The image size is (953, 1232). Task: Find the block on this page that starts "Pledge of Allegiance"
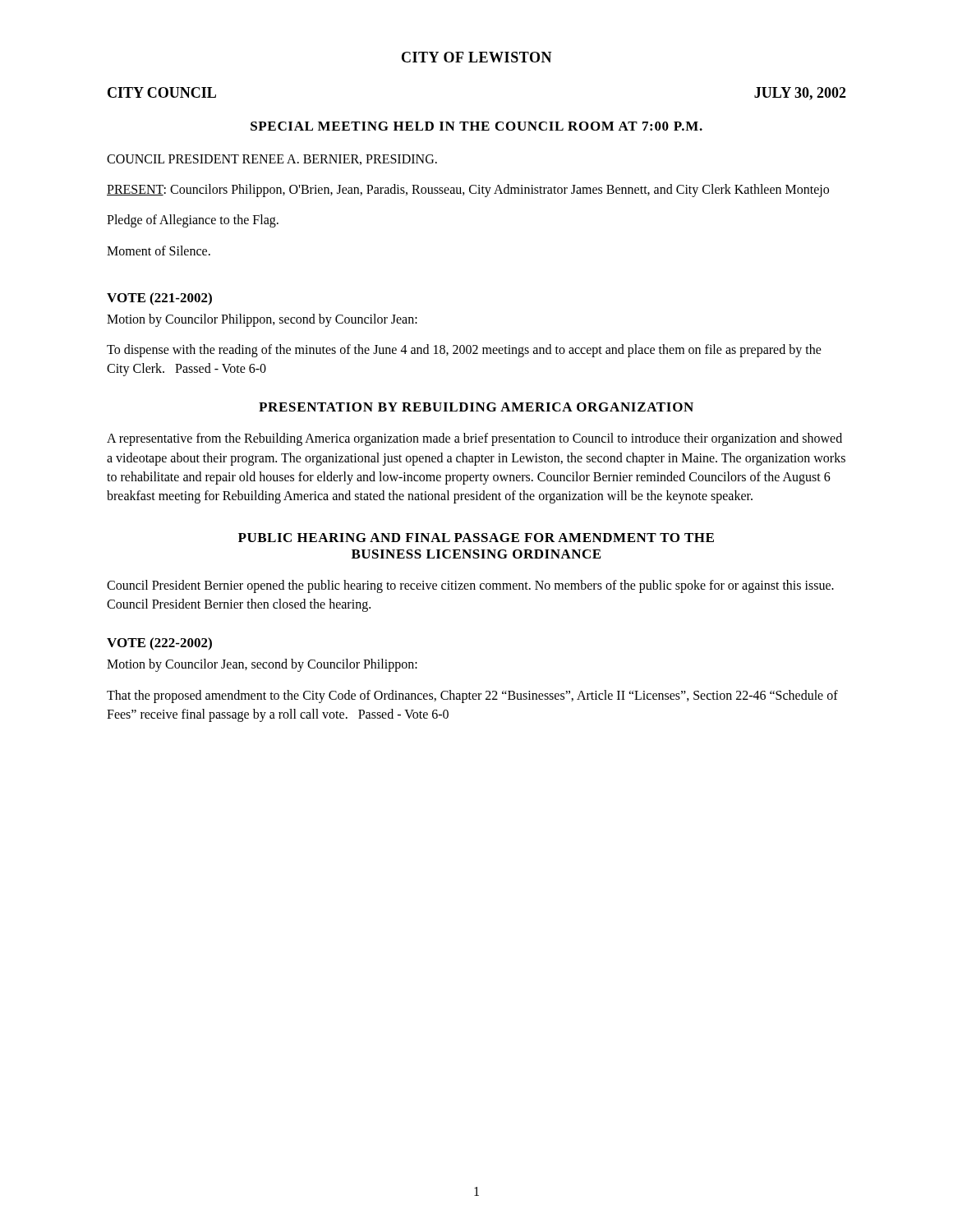coord(193,220)
